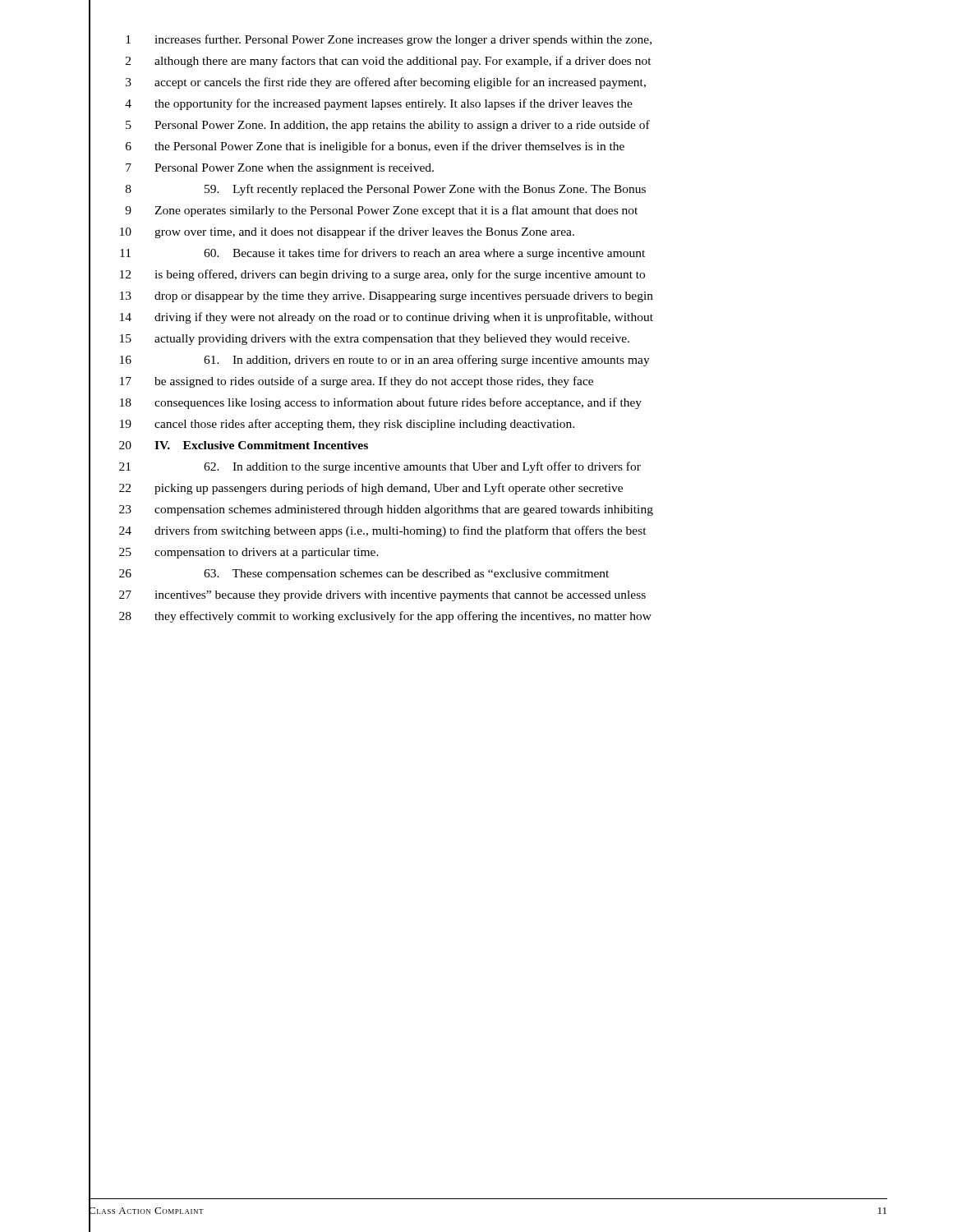Find the list item containing "18 consequences like losing access"
Image resolution: width=953 pixels, height=1232 pixels.
pyautogui.click(x=488, y=402)
